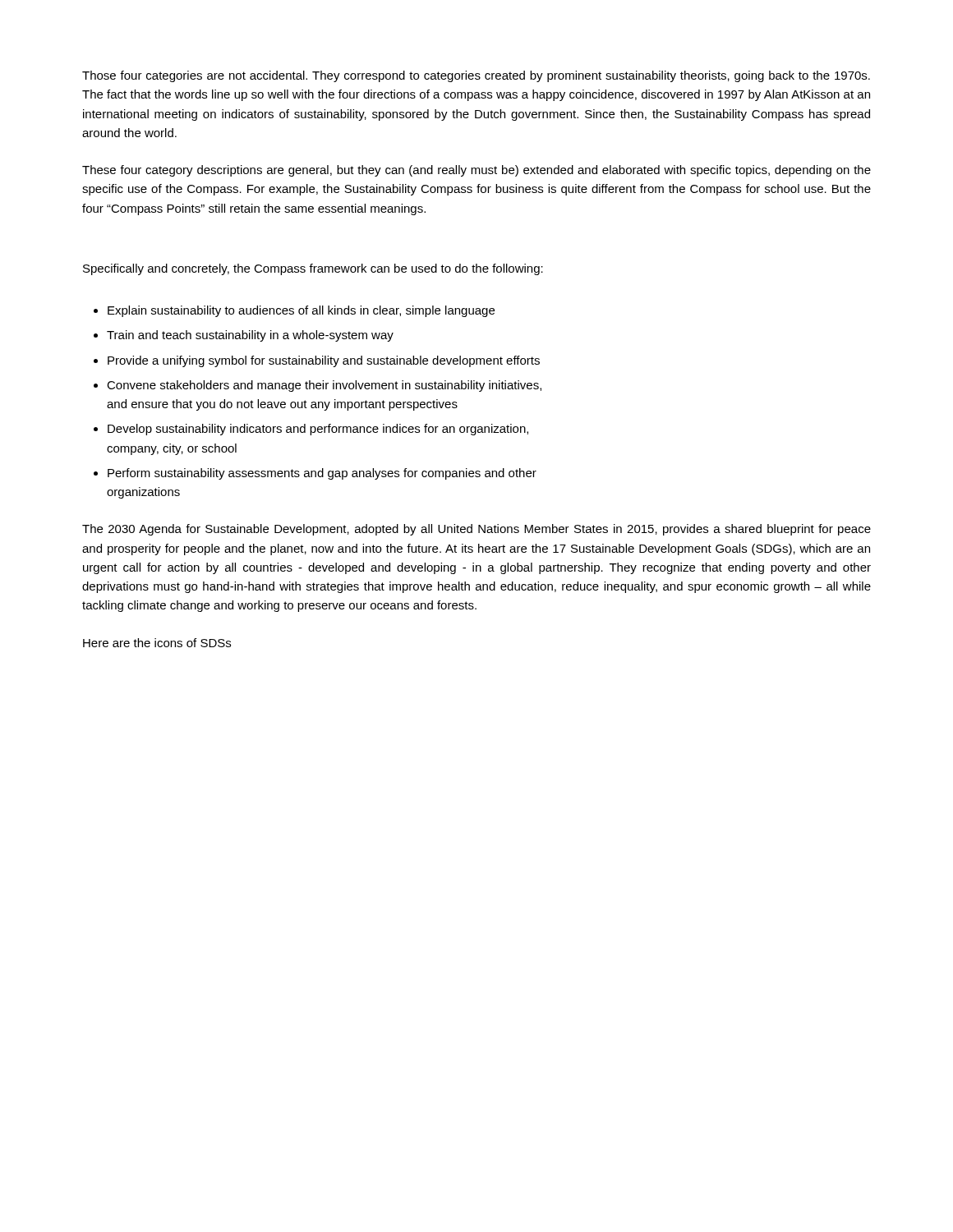Locate the text block containing "Those four categories are not accidental."

[x=476, y=104]
